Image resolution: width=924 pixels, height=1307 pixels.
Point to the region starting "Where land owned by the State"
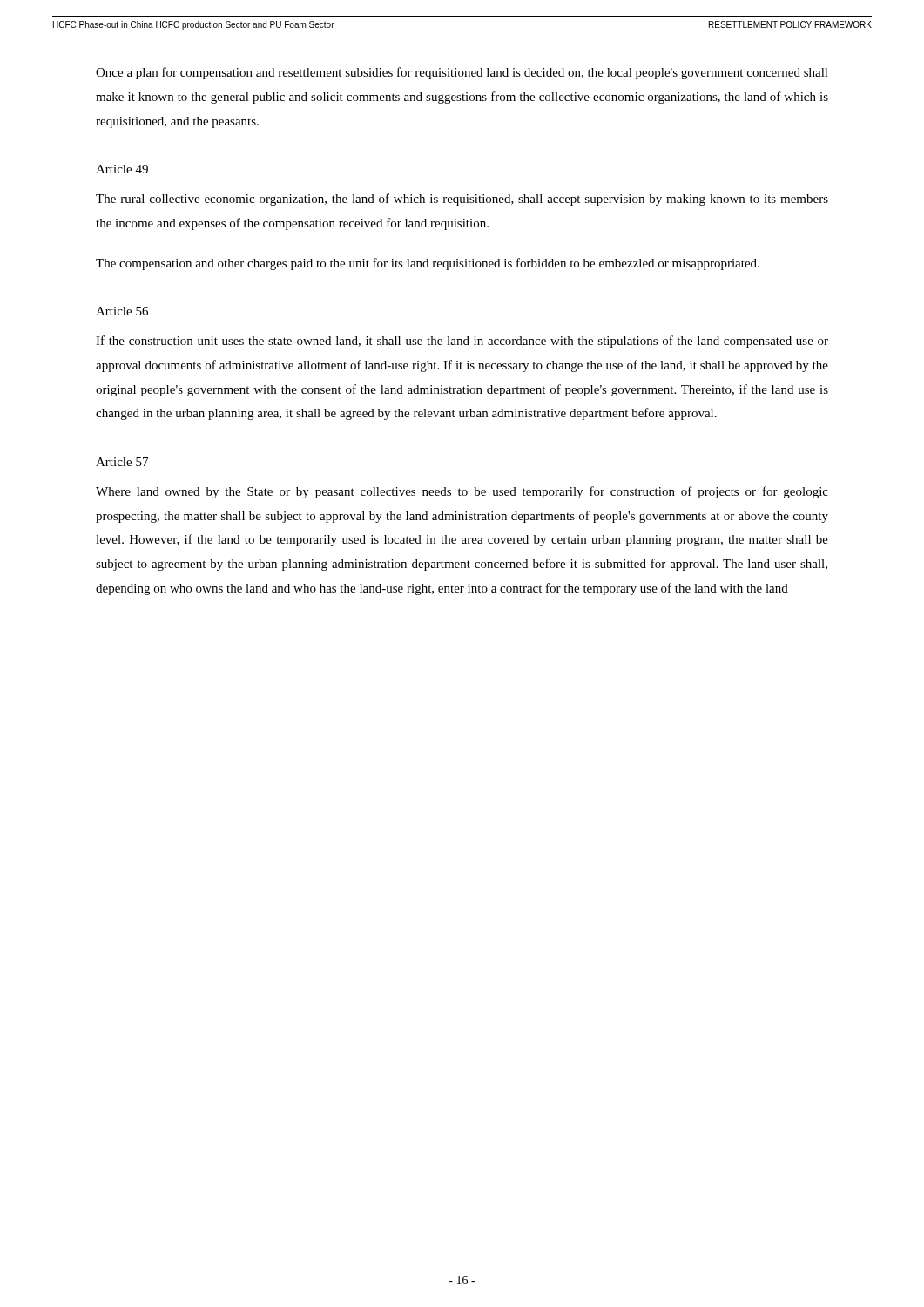click(x=462, y=540)
